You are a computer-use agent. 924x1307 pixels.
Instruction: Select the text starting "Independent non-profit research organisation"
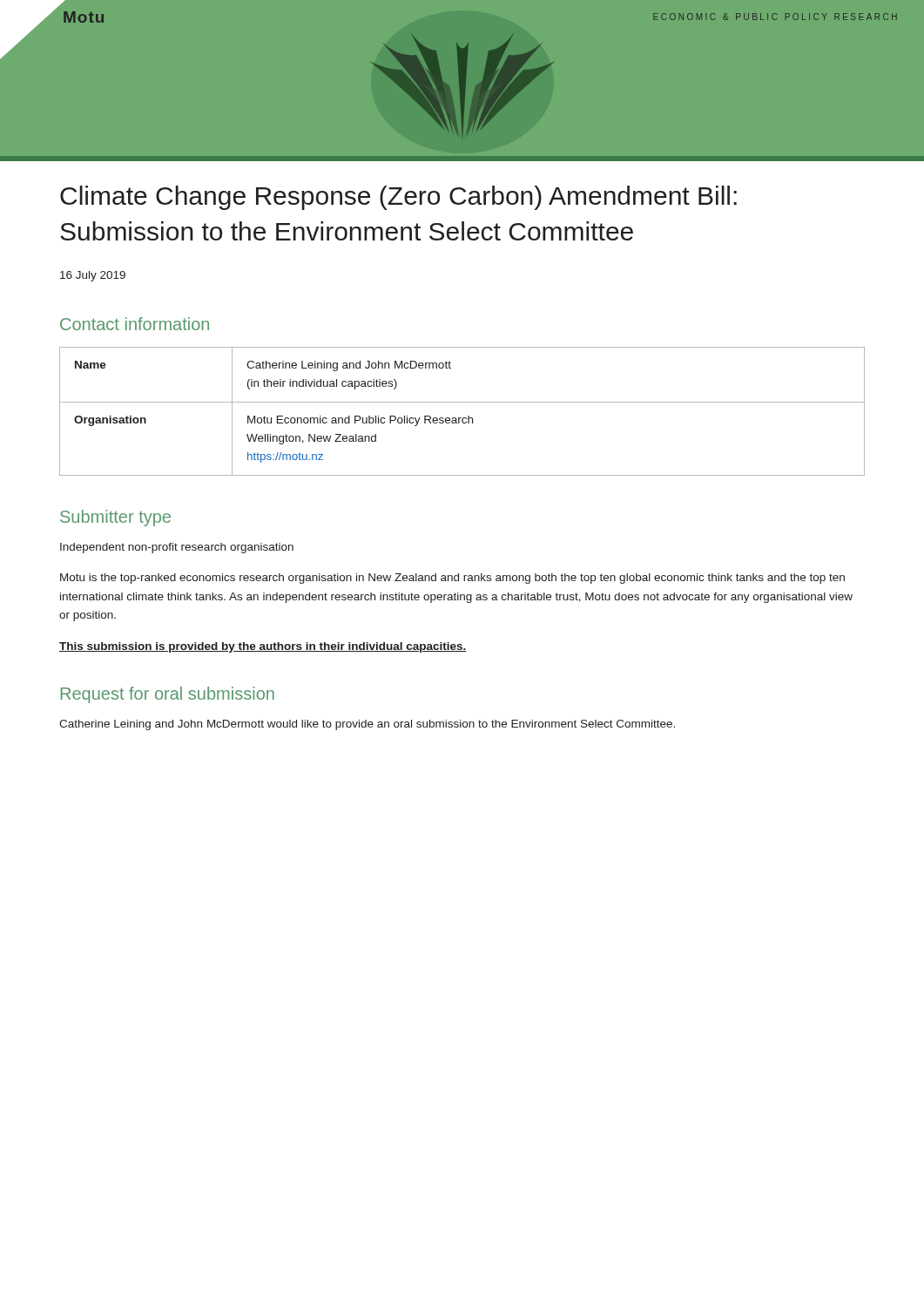pyautogui.click(x=177, y=546)
